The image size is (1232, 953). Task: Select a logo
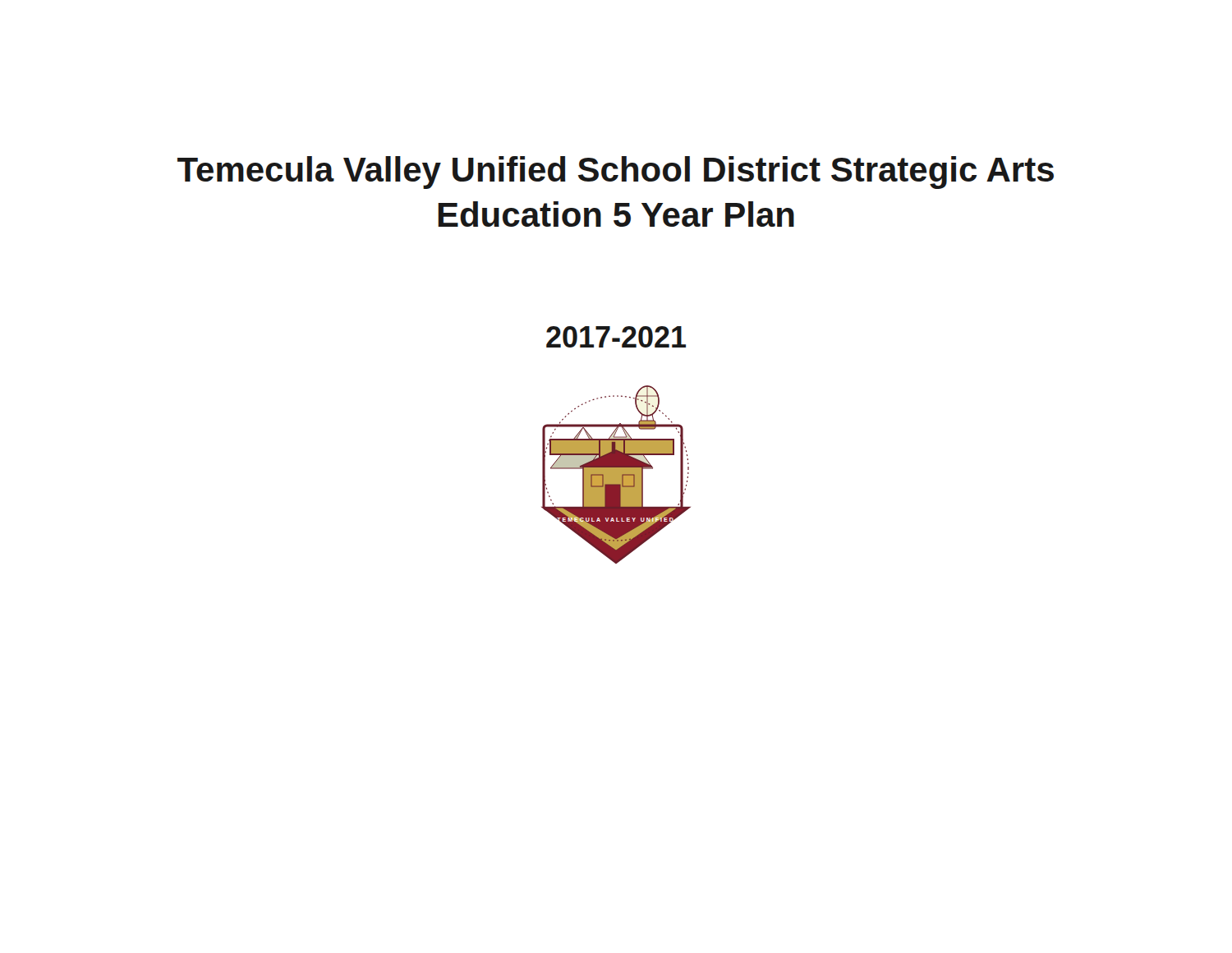[616, 478]
